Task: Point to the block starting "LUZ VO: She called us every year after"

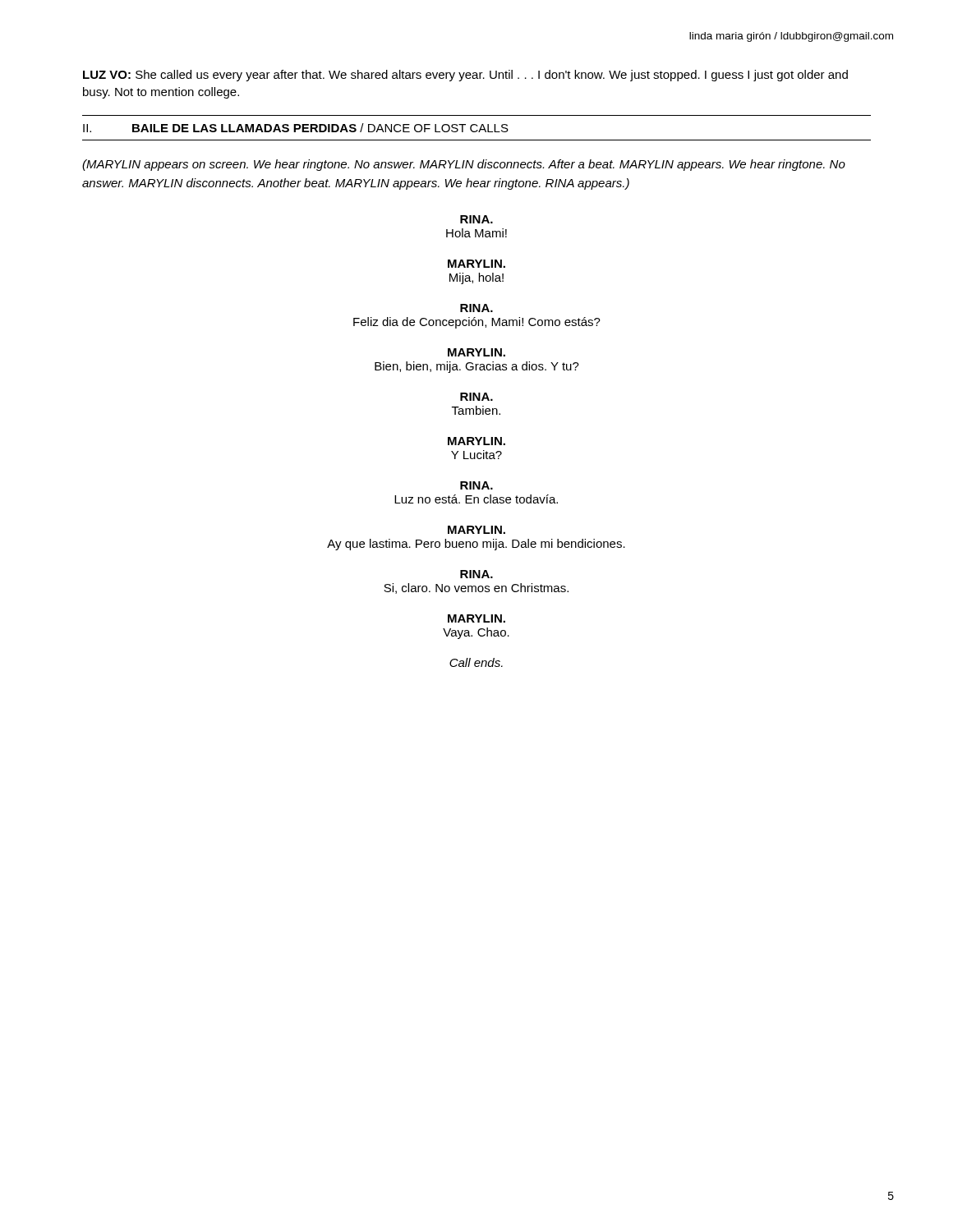Action: [x=465, y=83]
